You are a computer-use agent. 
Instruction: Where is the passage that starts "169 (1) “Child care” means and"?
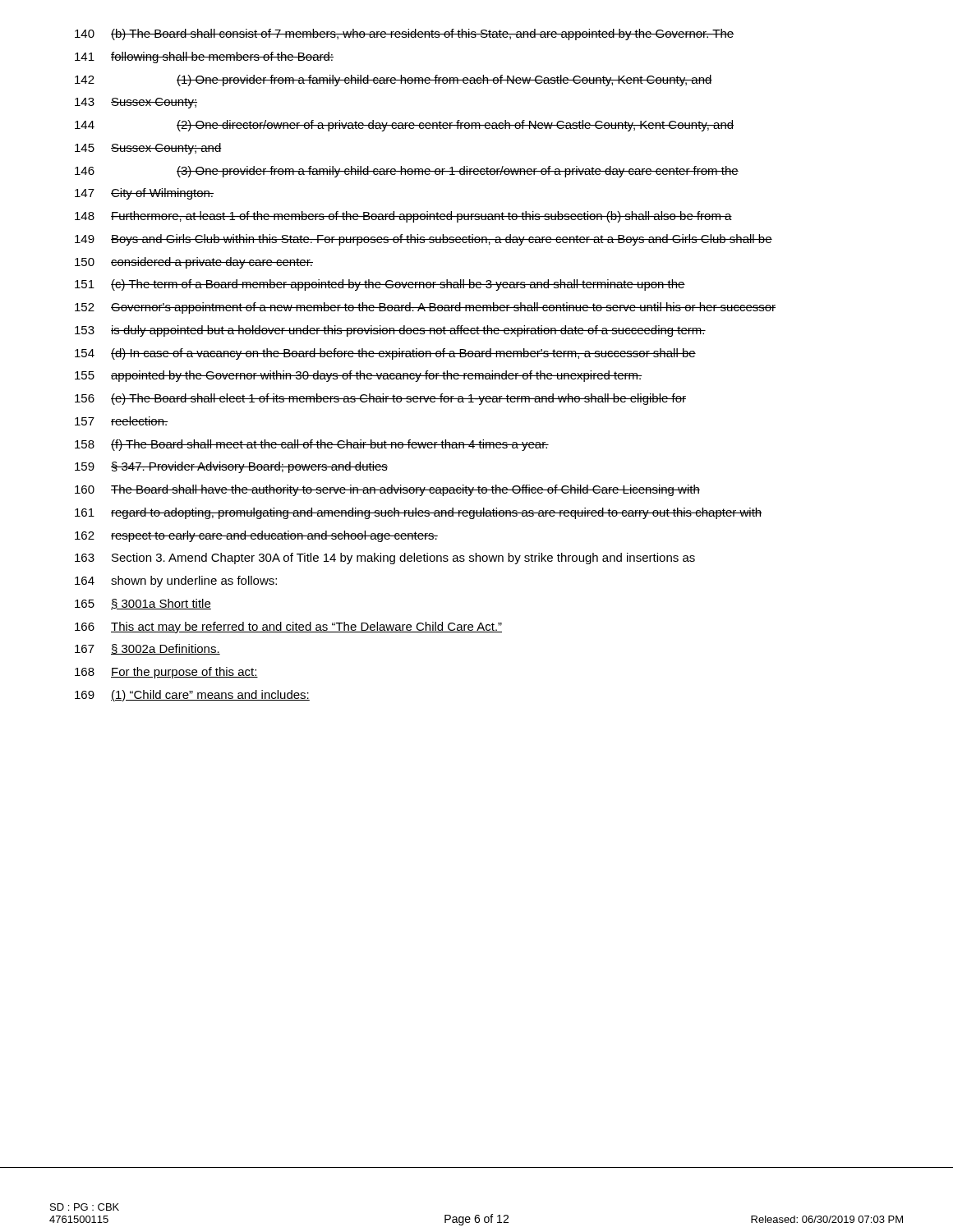tap(192, 696)
